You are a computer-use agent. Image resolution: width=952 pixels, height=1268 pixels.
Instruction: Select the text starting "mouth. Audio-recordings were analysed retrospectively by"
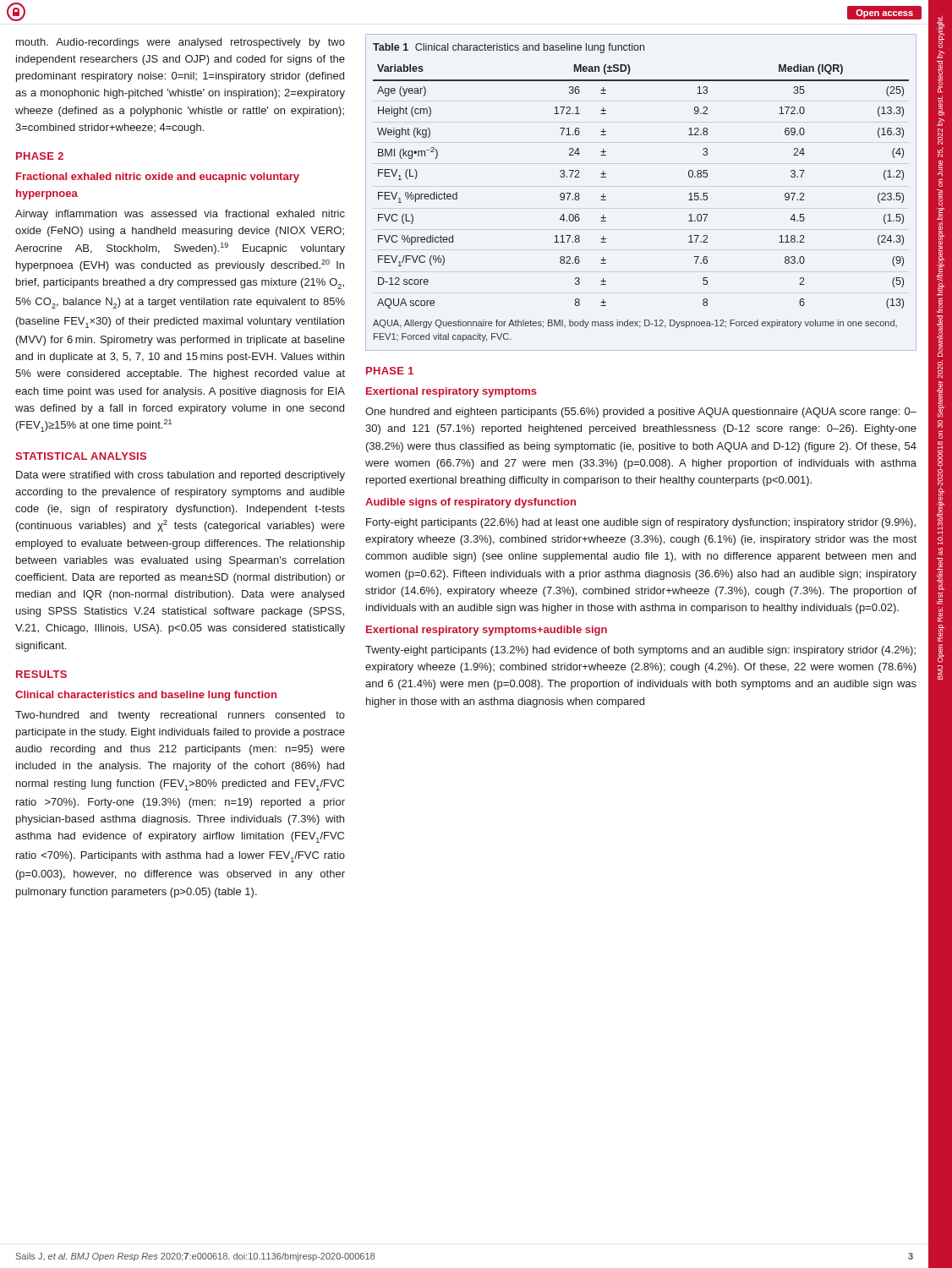pos(180,84)
